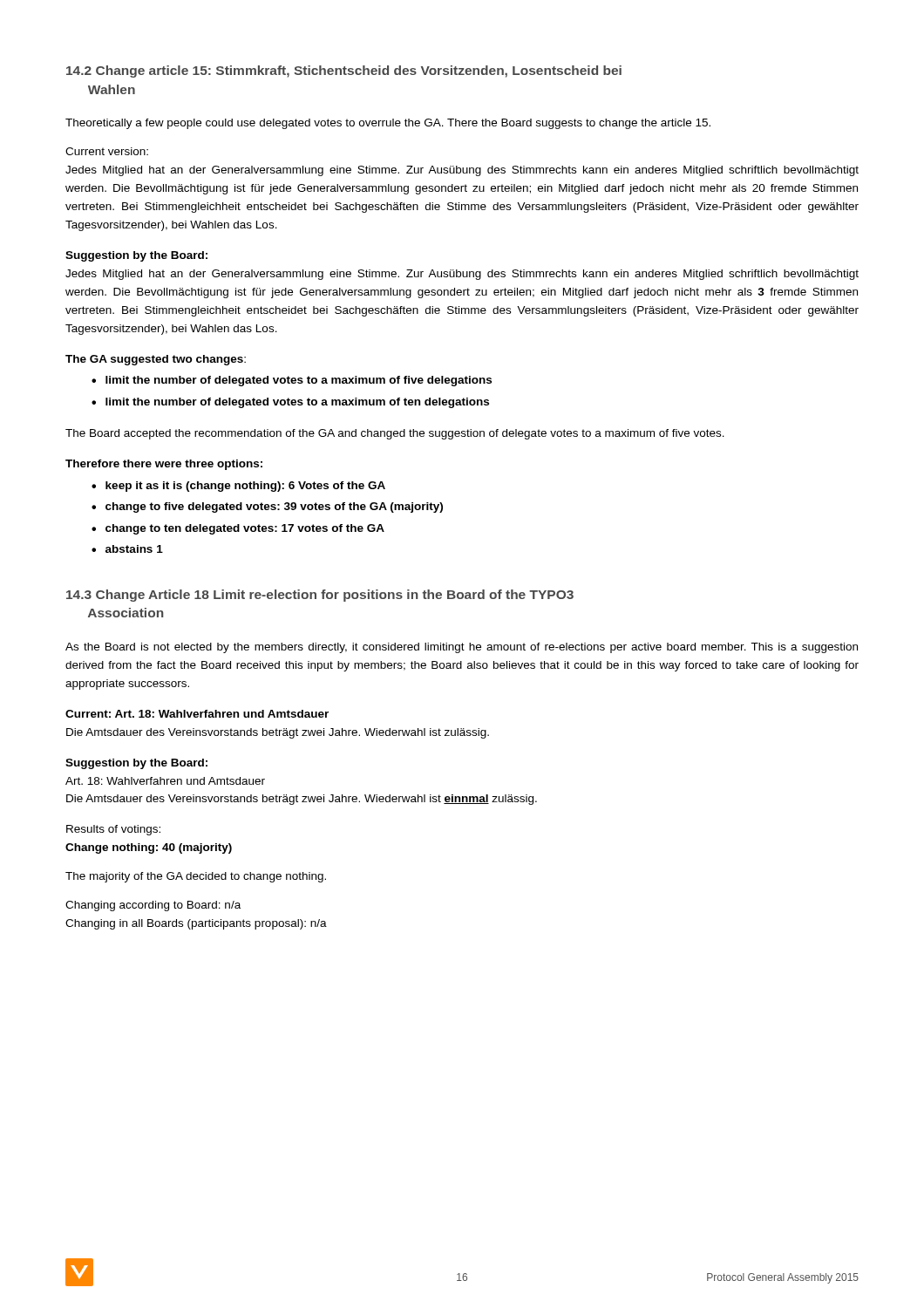This screenshot has width=924, height=1308.
Task: Click the section header that begins "14.2 Change article 15: Stimmkraft, Stichentscheid des"
Action: 344,80
